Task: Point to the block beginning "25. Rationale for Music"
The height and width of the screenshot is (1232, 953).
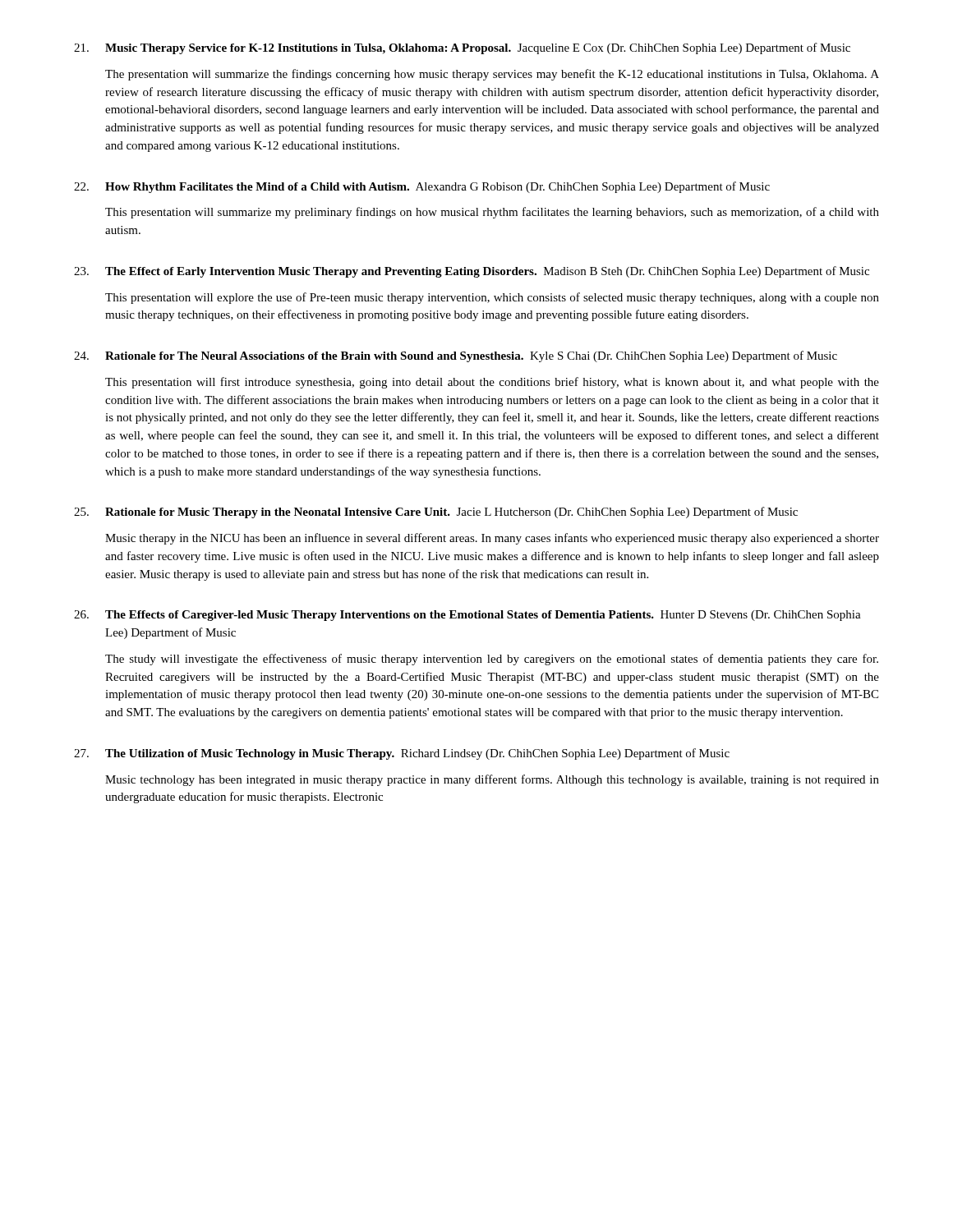Action: click(x=476, y=548)
